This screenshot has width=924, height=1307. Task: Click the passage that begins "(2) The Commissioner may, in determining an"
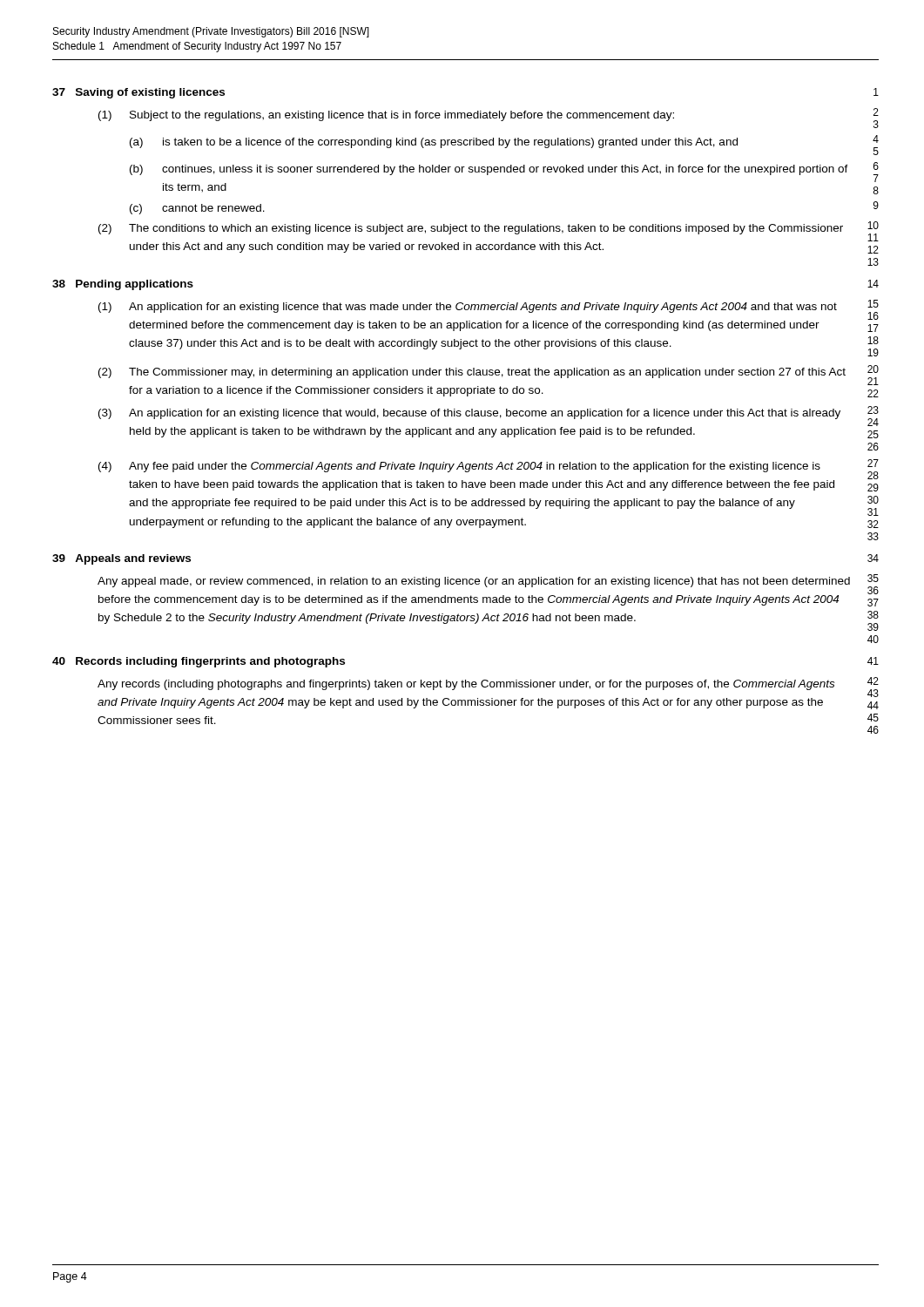[x=466, y=381]
